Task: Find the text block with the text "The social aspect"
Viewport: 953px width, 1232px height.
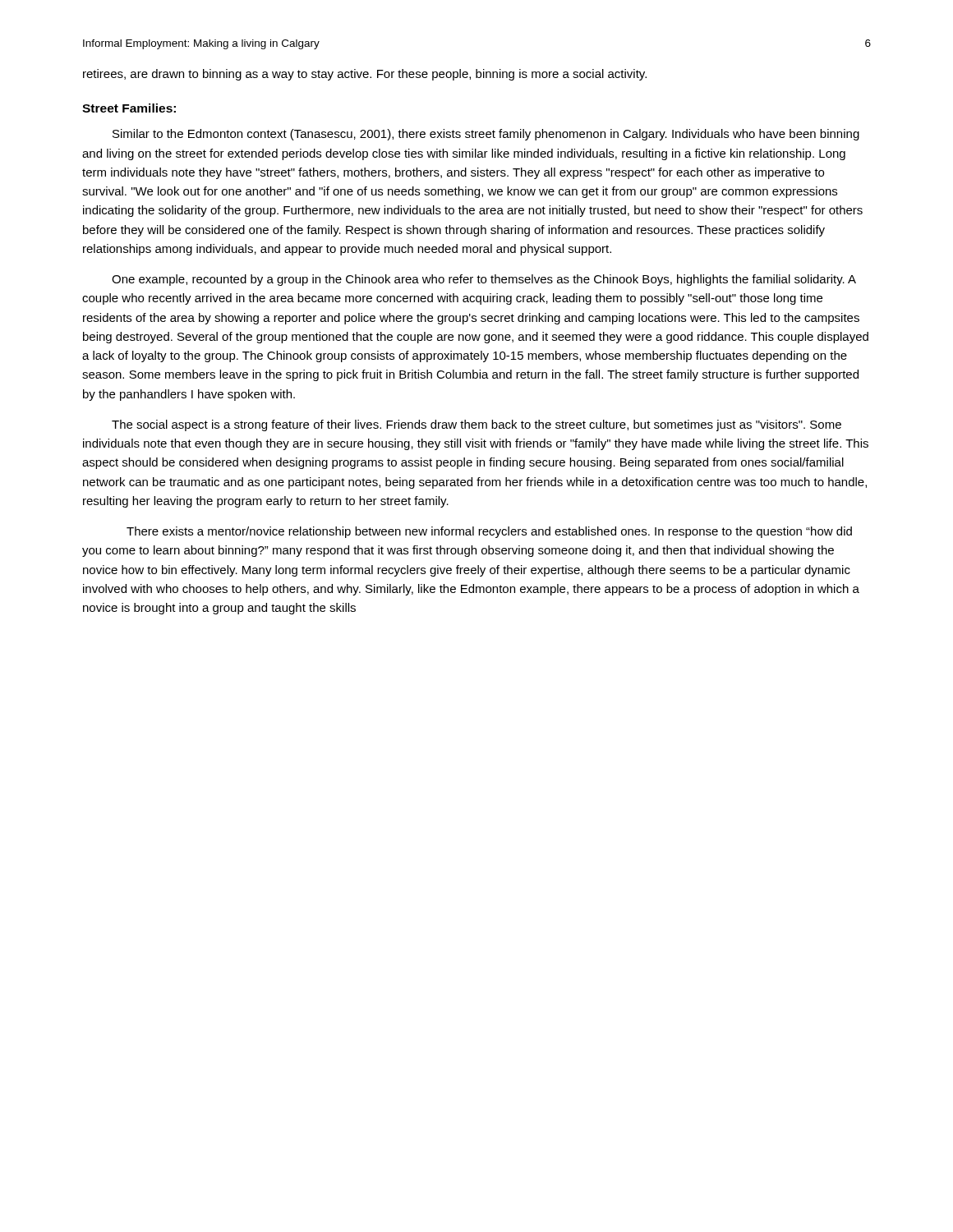Action: click(476, 462)
